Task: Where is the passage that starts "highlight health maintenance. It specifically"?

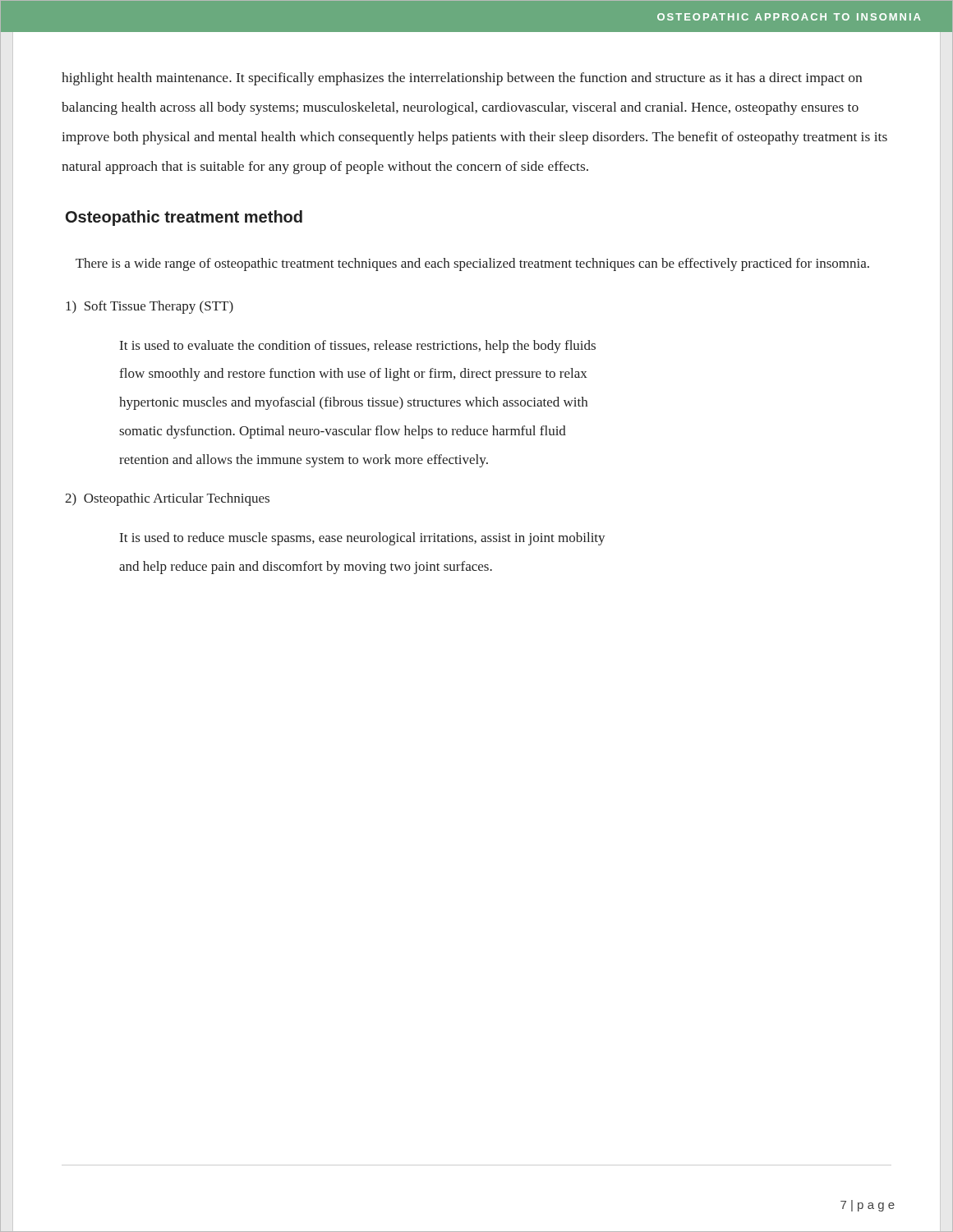Action: (x=475, y=121)
